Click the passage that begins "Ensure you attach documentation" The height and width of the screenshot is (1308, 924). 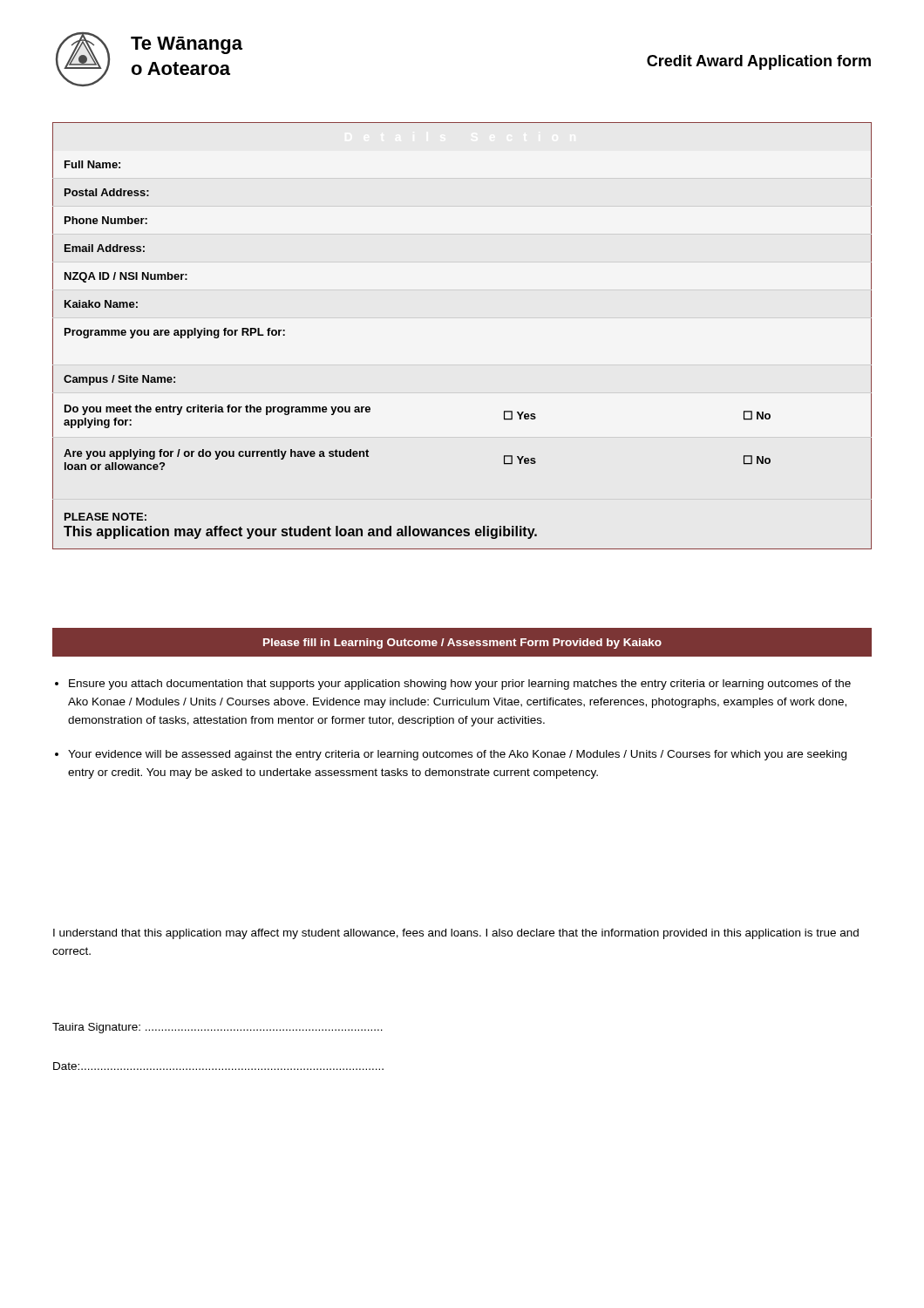pos(460,701)
